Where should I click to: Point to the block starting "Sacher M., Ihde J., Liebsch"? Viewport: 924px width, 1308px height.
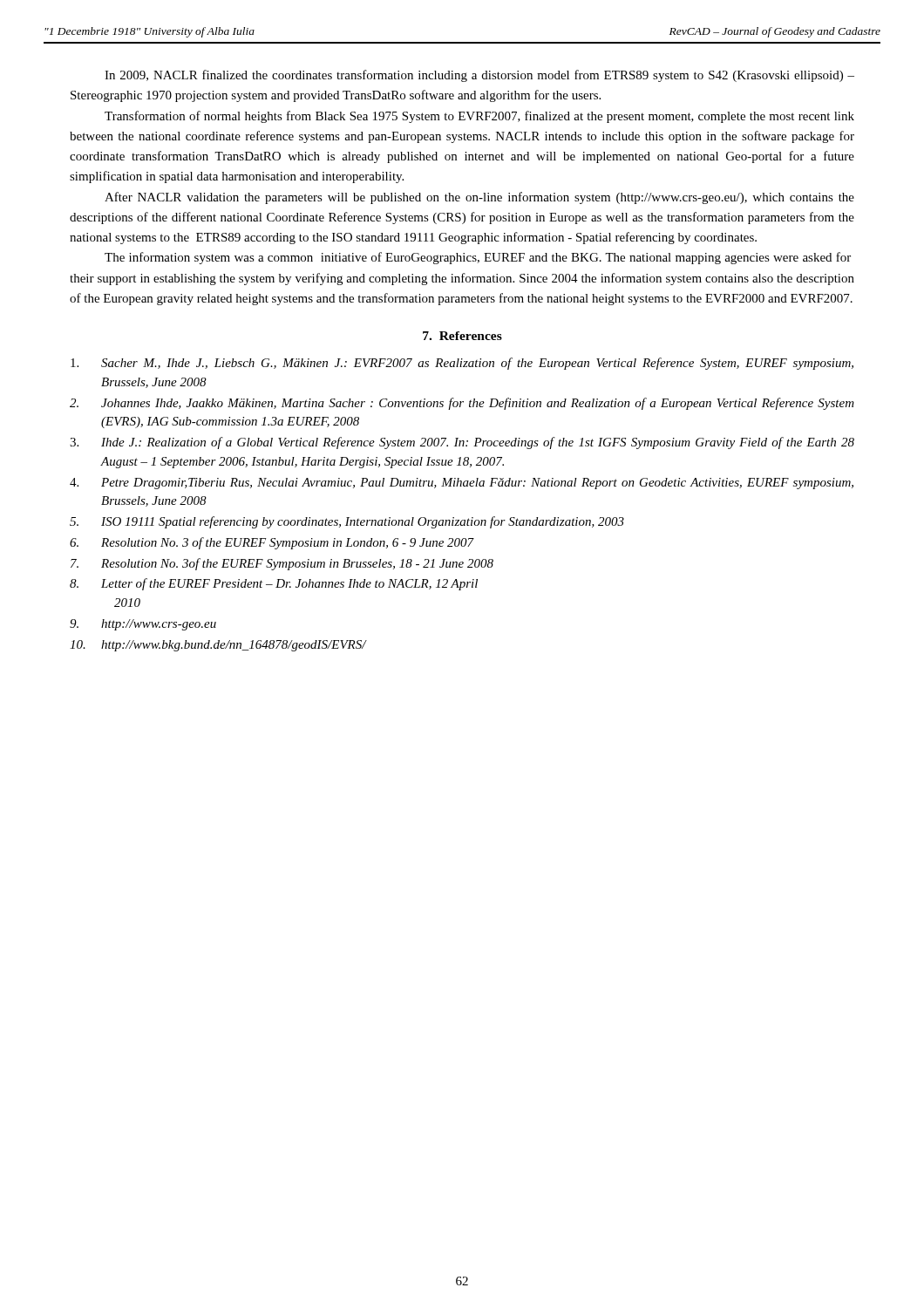click(462, 373)
